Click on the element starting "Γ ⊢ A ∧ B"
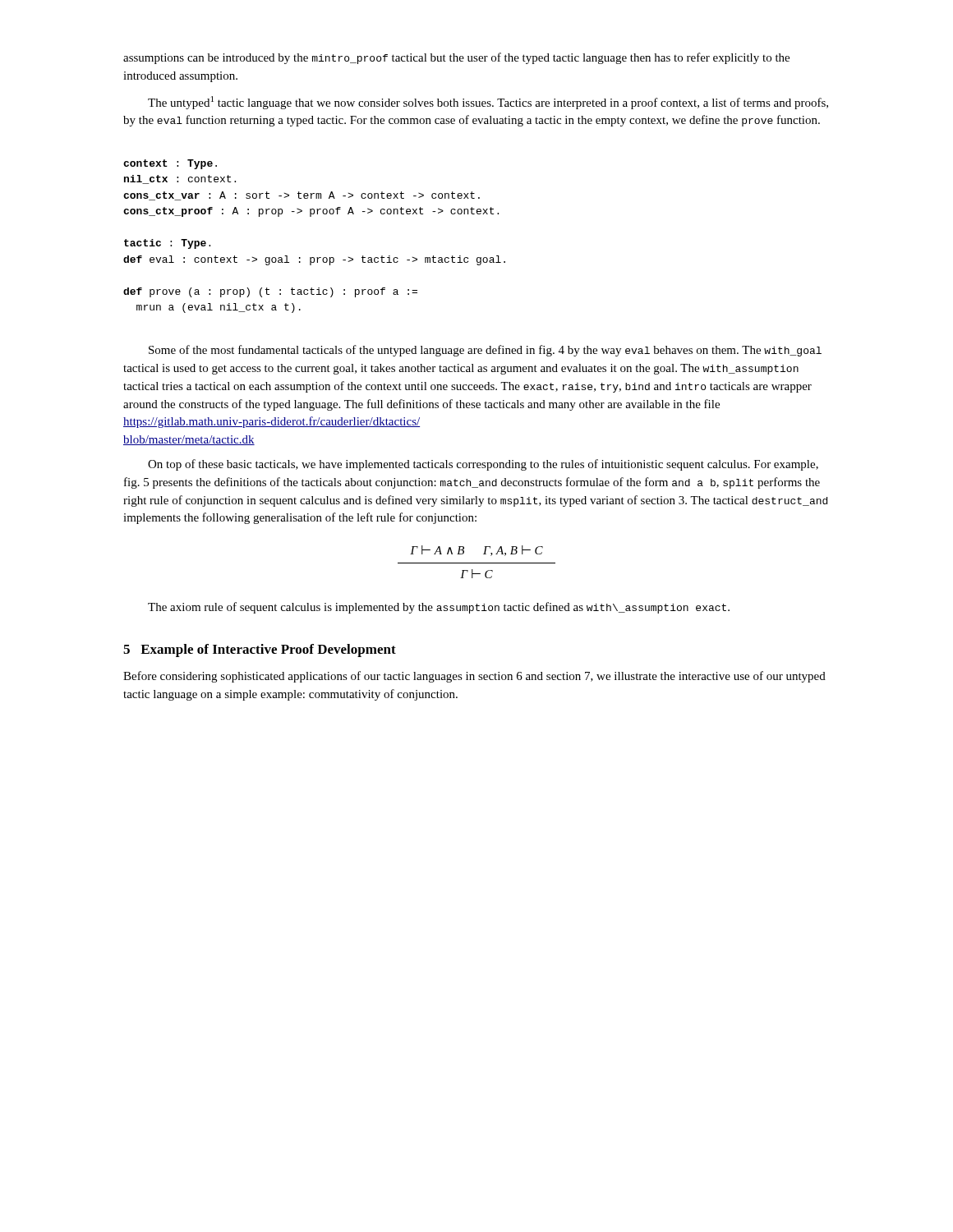The height and width of the screenshot is (1232, 953). [x=476, y=563]
